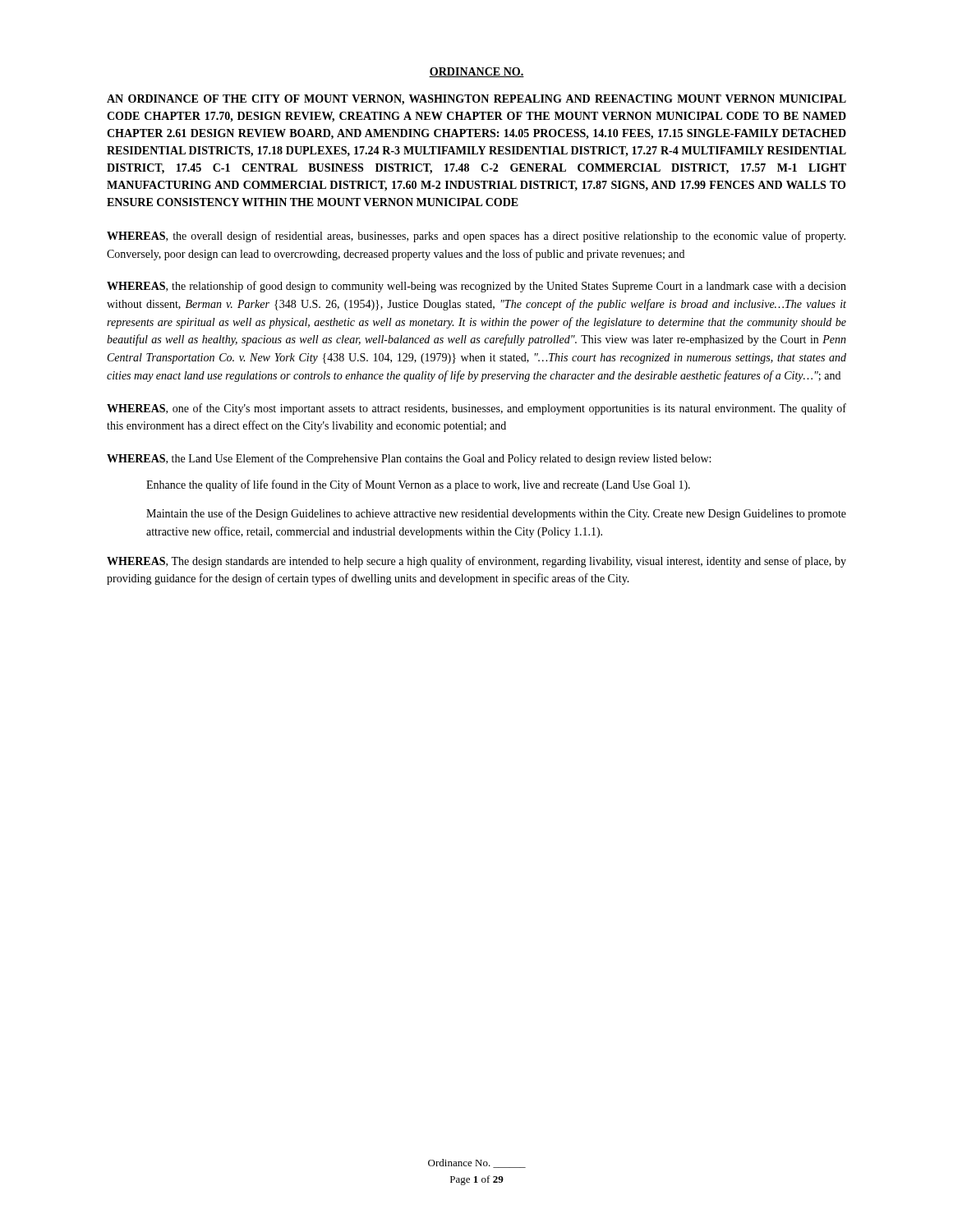Screen dimensions: 1232x953
Task: Select the element starting "AN ORDINANCE OF THE CITY OF"
Action: (x=476, y=151)
